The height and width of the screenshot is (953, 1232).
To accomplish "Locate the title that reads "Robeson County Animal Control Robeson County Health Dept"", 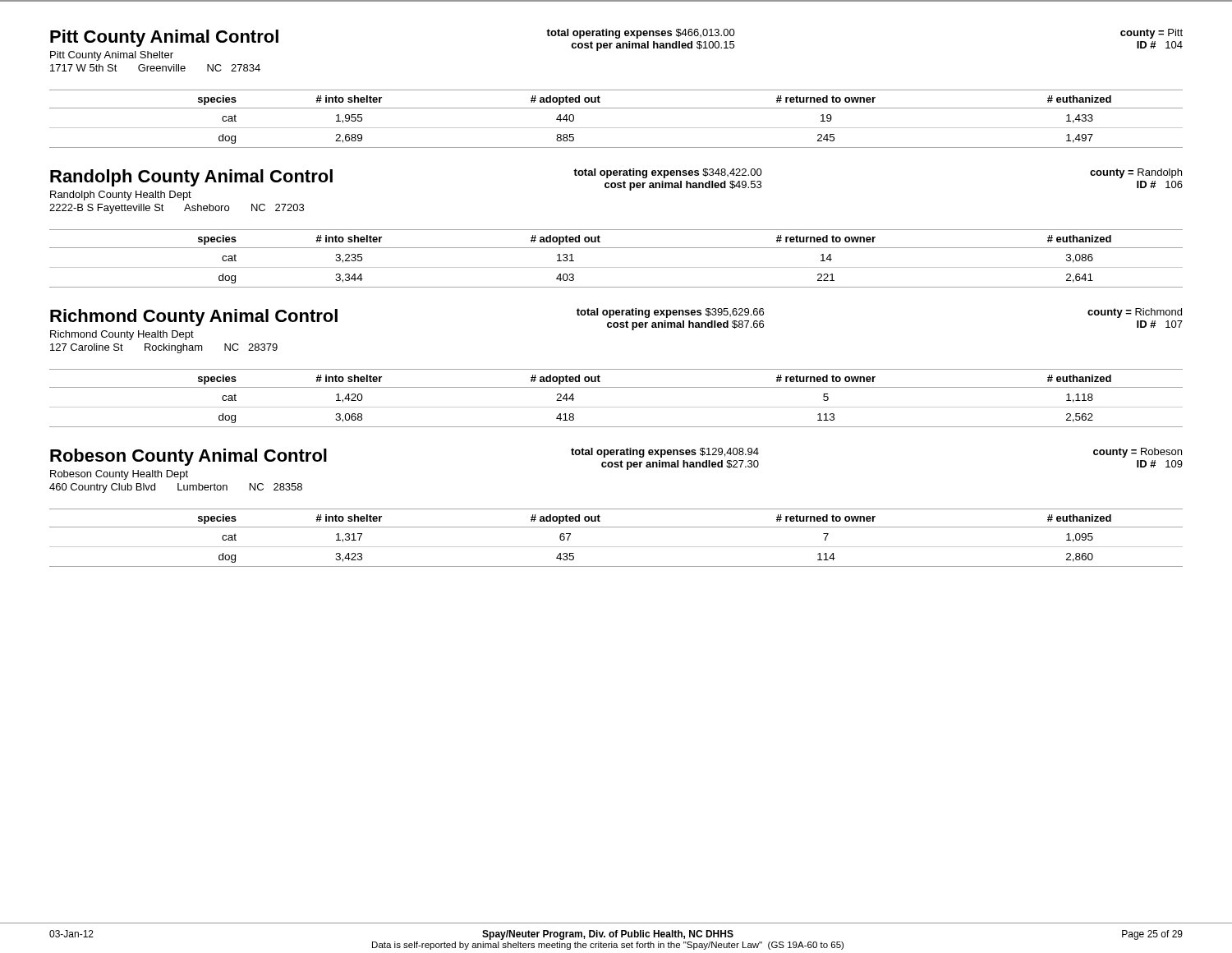I will pyautogui.click(x=616, y=469).
